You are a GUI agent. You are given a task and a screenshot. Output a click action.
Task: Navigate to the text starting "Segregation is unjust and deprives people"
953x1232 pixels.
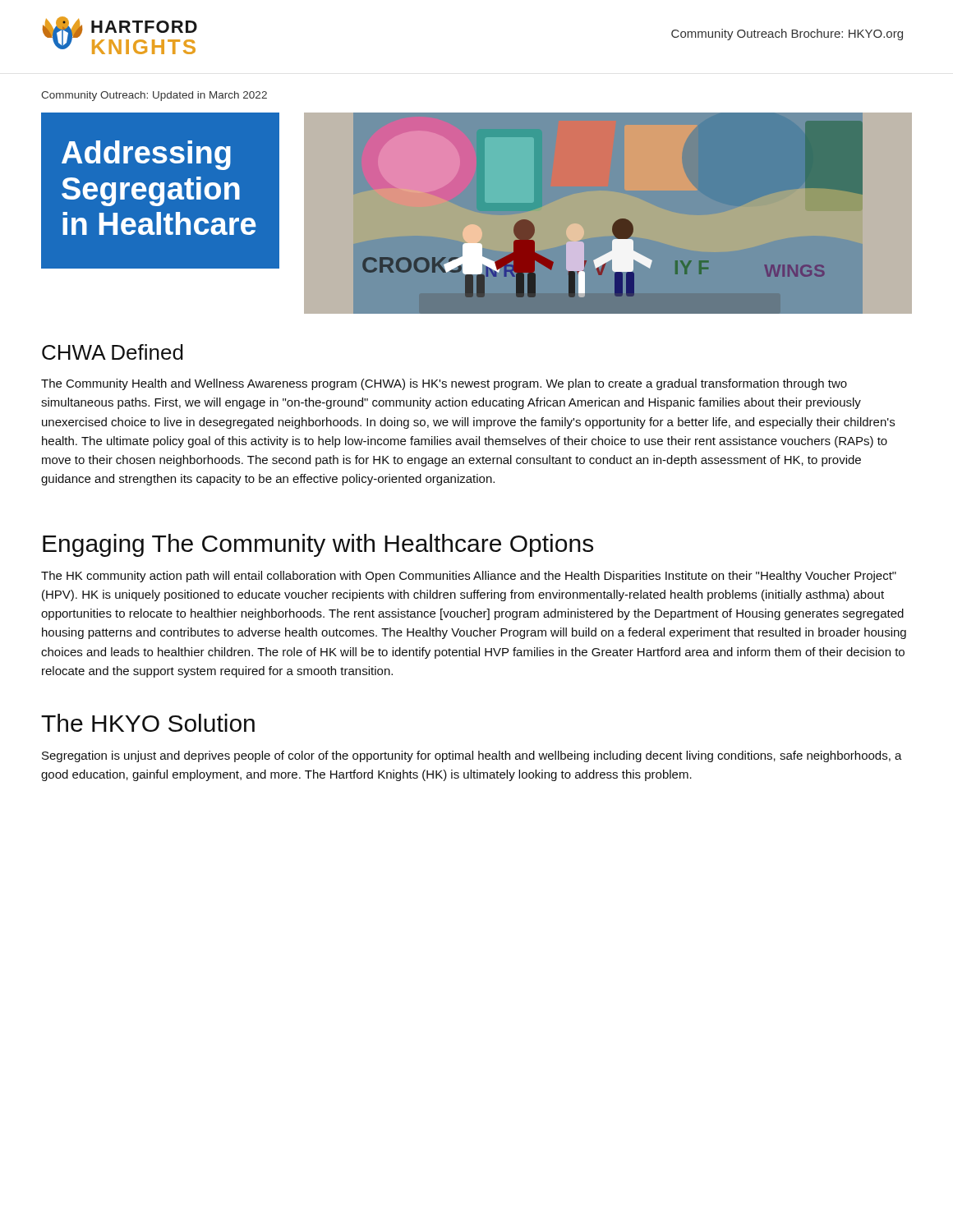(476, 765)
